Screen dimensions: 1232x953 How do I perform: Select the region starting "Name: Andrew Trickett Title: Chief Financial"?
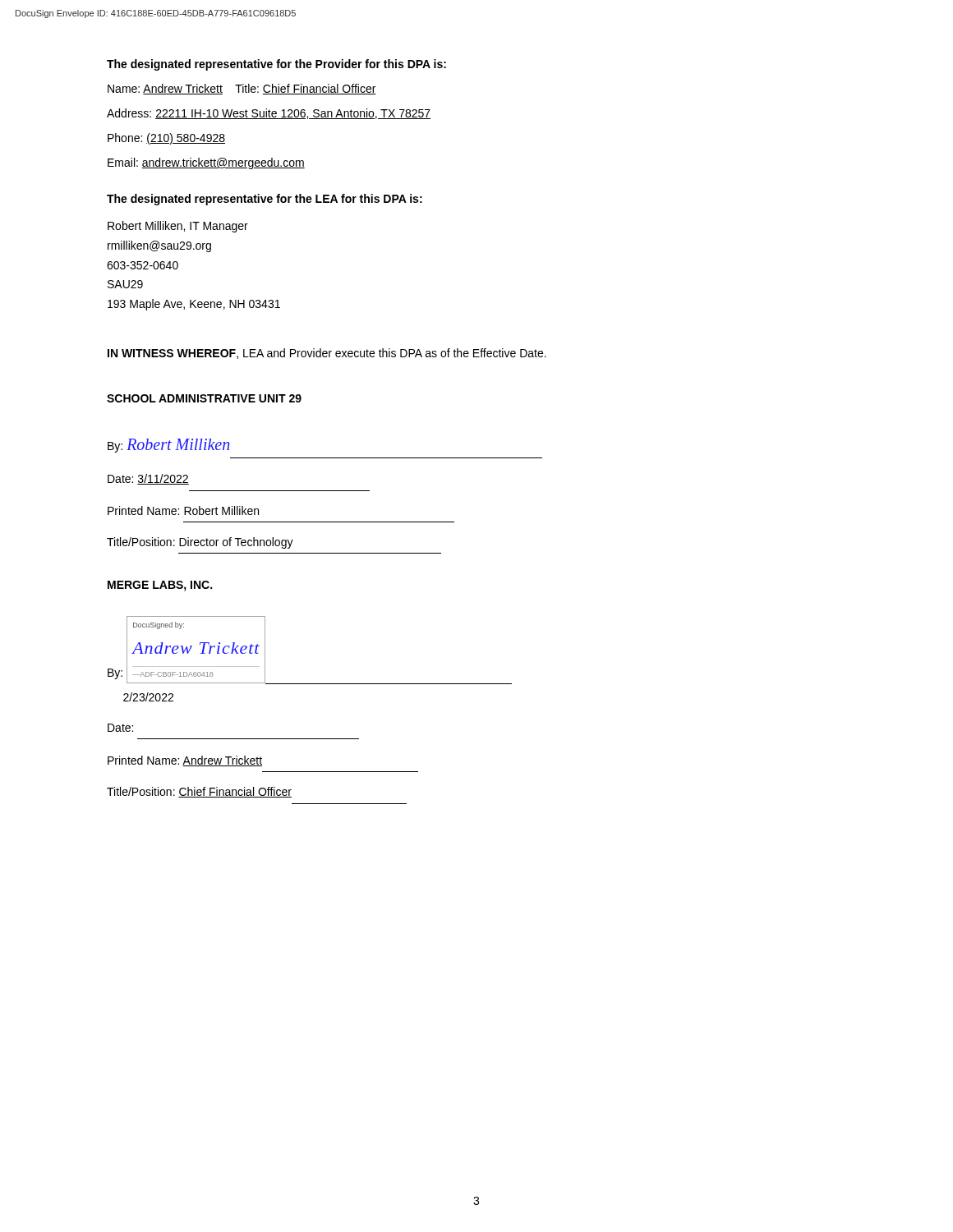point(241,89)
